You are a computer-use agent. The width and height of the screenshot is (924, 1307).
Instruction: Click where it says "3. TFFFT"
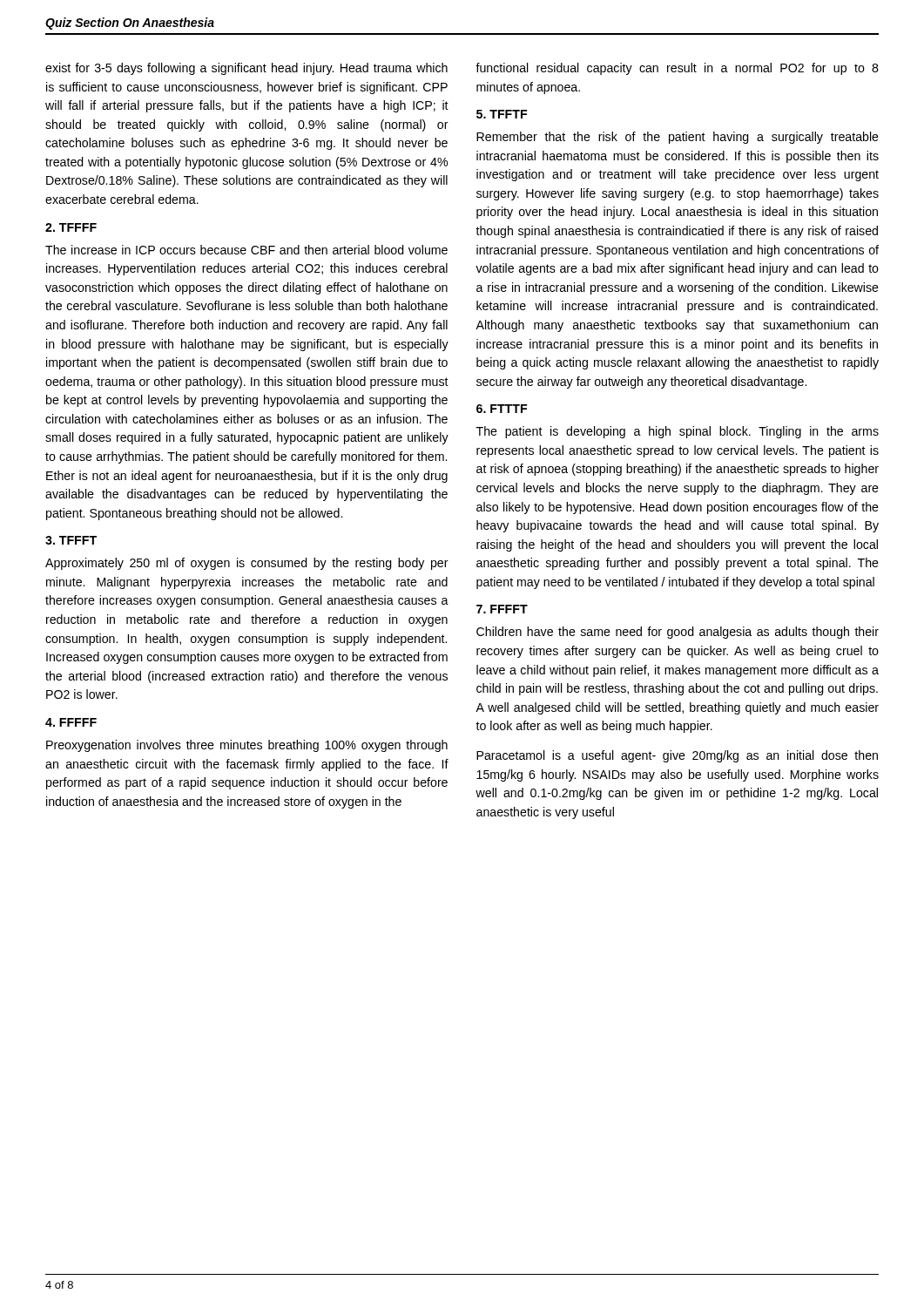(71, 541)
